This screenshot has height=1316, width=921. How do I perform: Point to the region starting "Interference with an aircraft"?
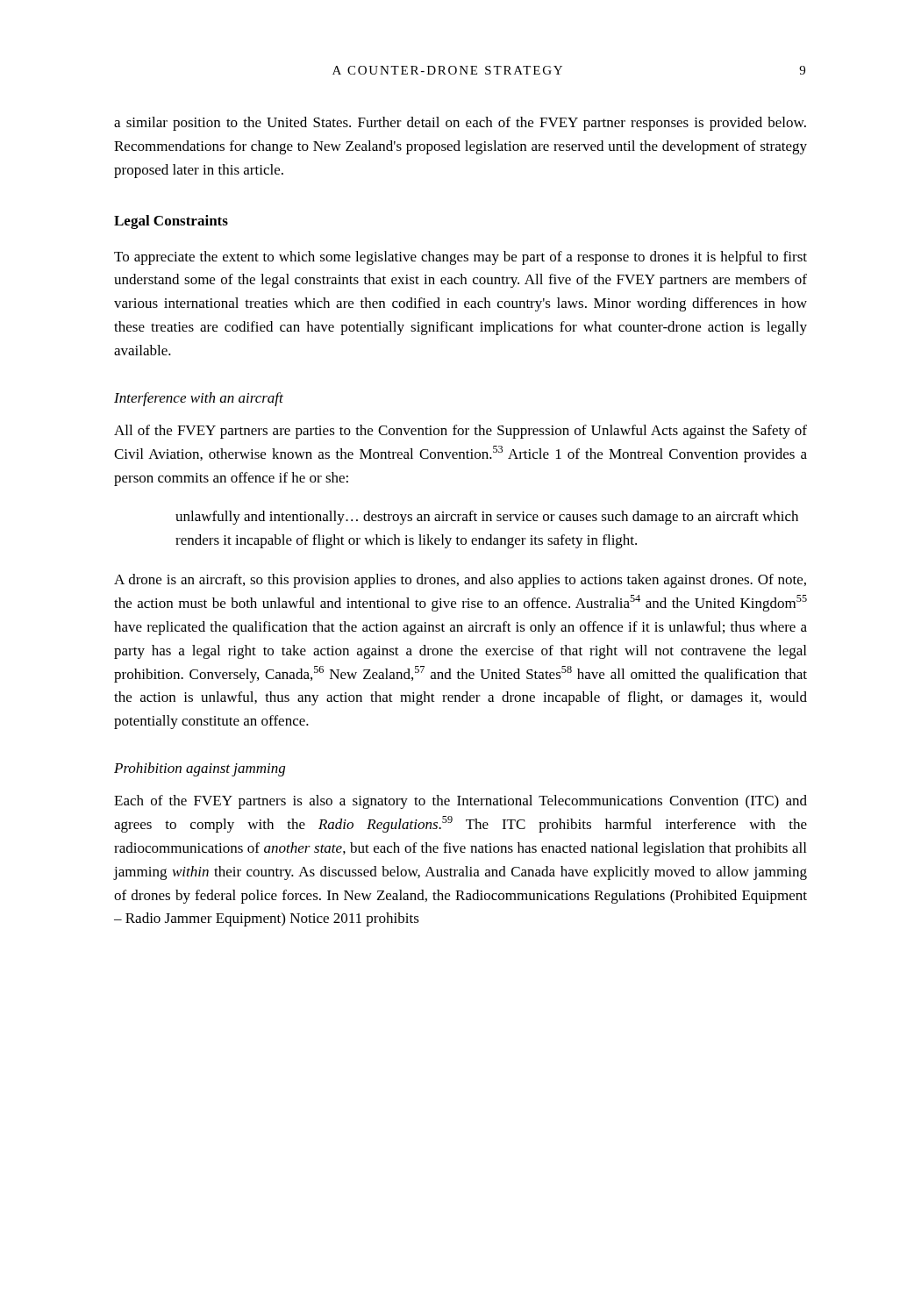pyautogui.click(x=199, y=398)
